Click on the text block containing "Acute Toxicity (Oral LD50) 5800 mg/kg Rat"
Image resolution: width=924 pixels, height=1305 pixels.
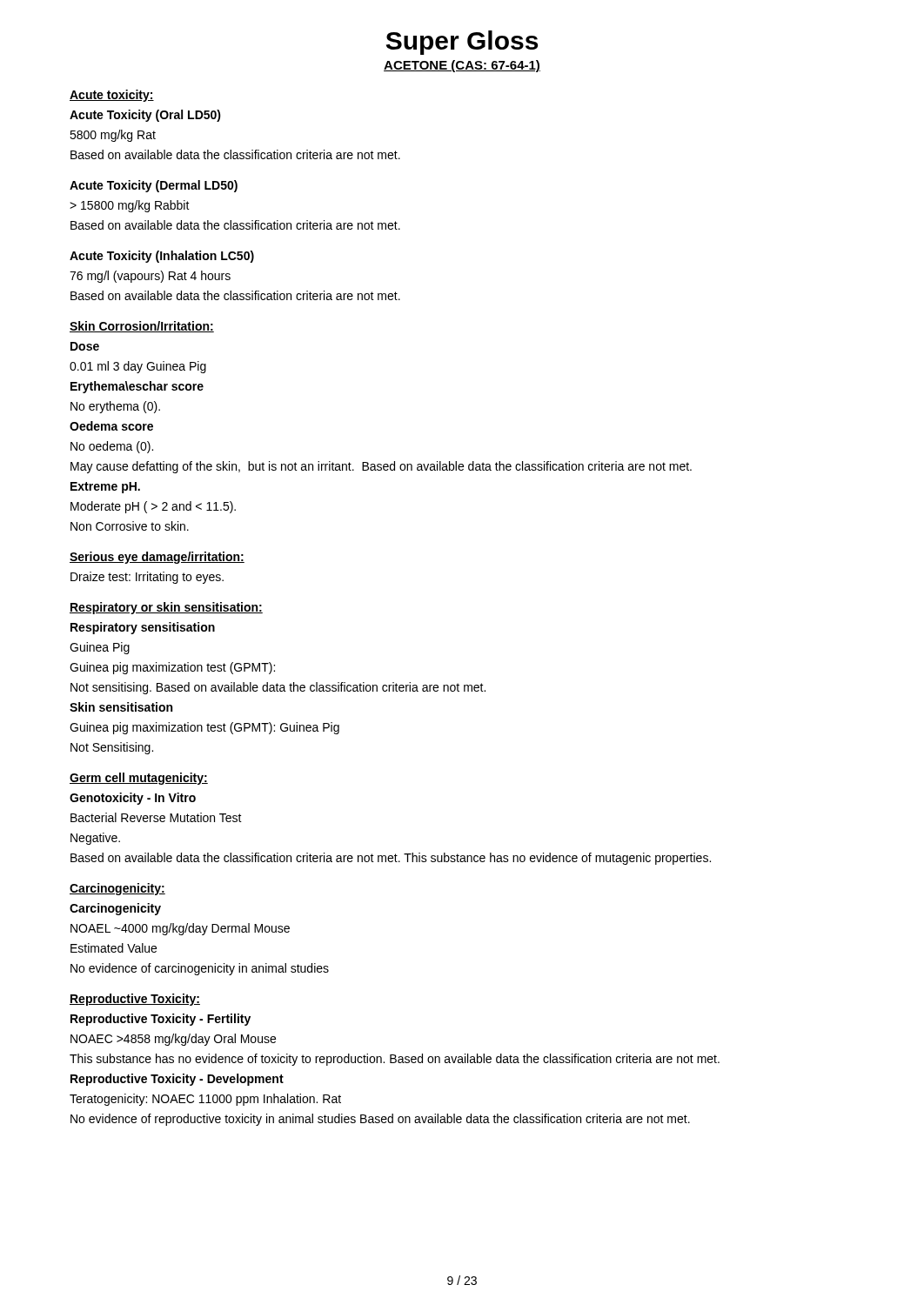[x=145, y=116]
